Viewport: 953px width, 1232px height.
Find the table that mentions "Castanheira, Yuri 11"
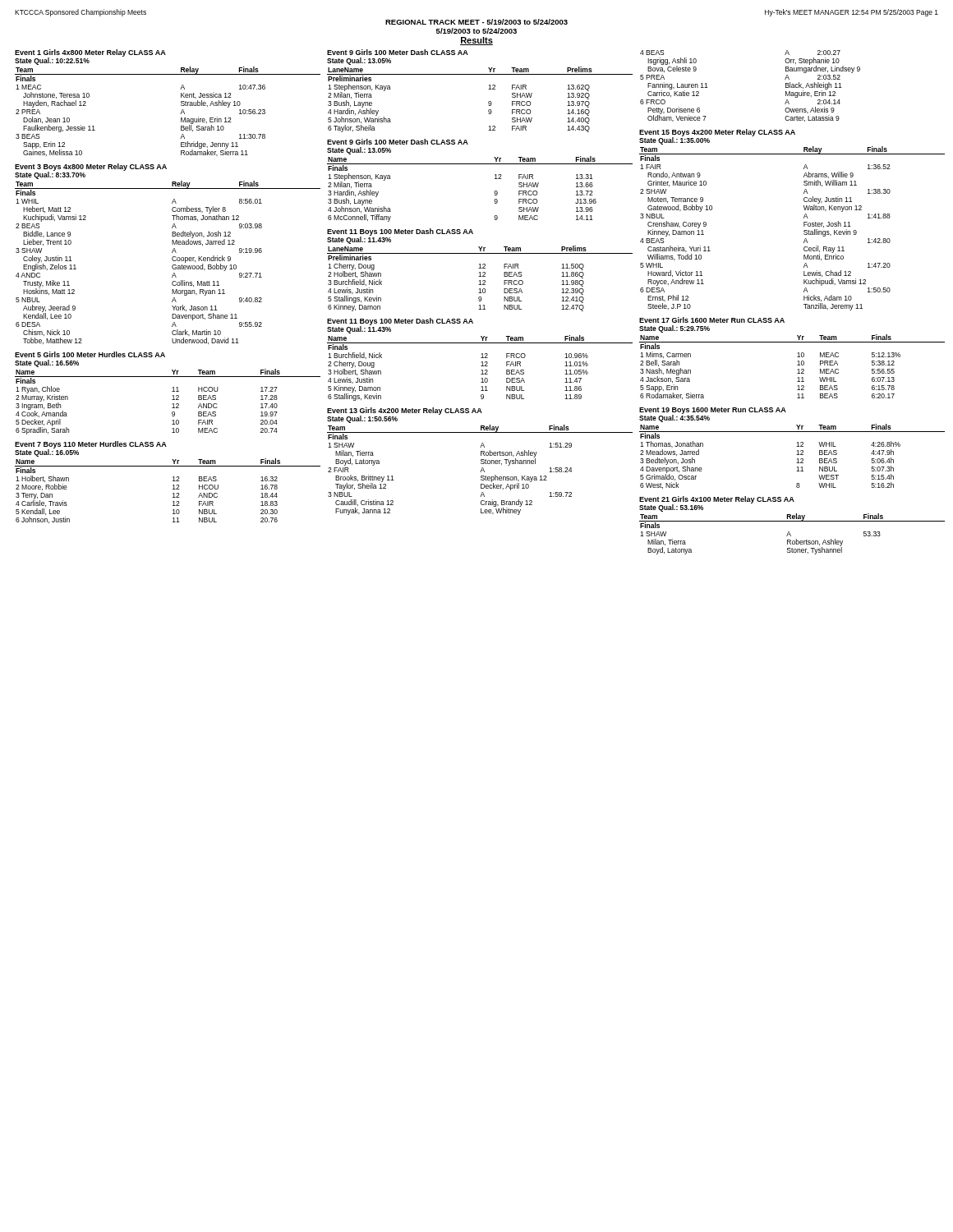(x=792, y=219)
